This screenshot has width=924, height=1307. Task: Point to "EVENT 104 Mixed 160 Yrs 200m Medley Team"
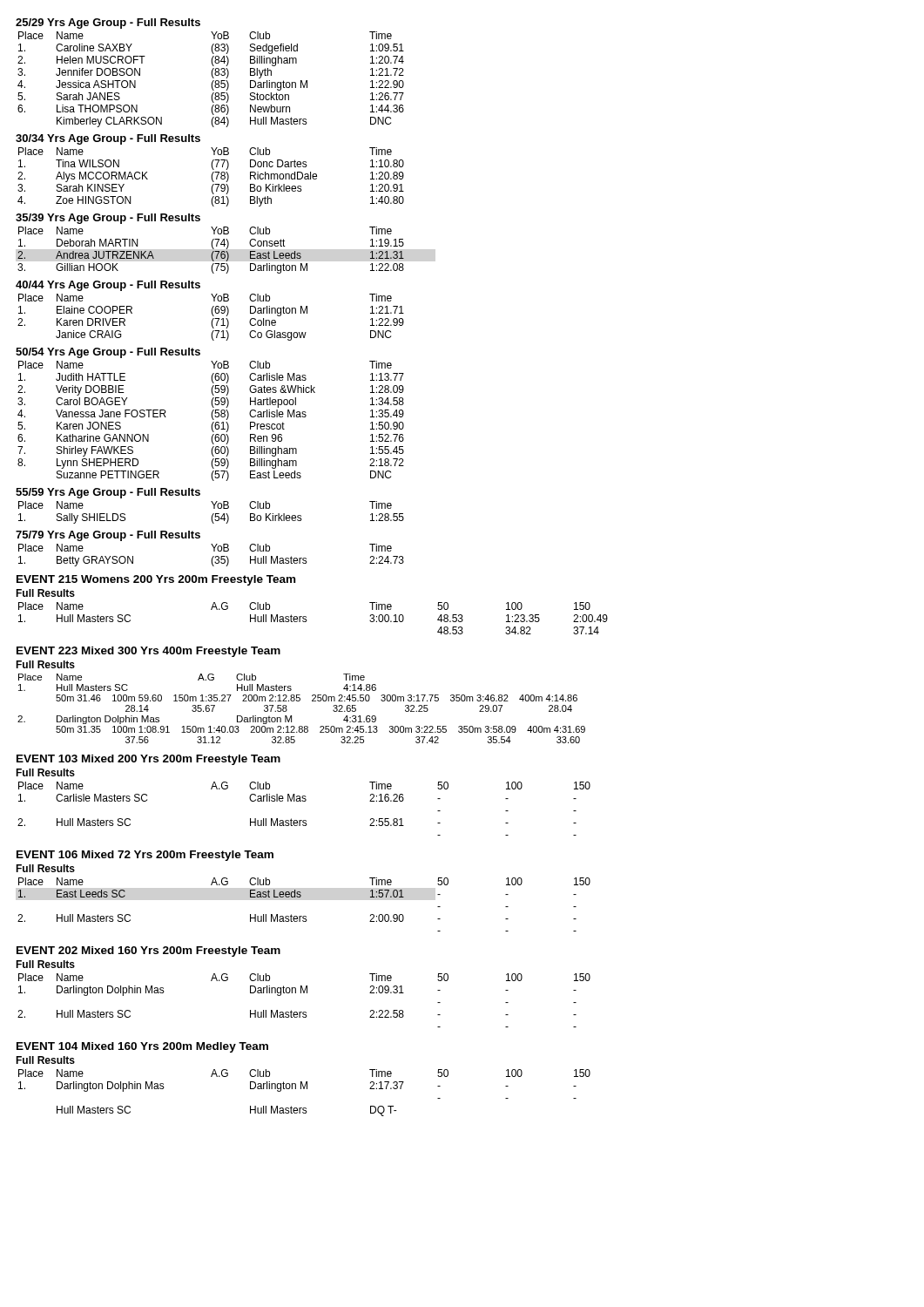[142, 1046]
